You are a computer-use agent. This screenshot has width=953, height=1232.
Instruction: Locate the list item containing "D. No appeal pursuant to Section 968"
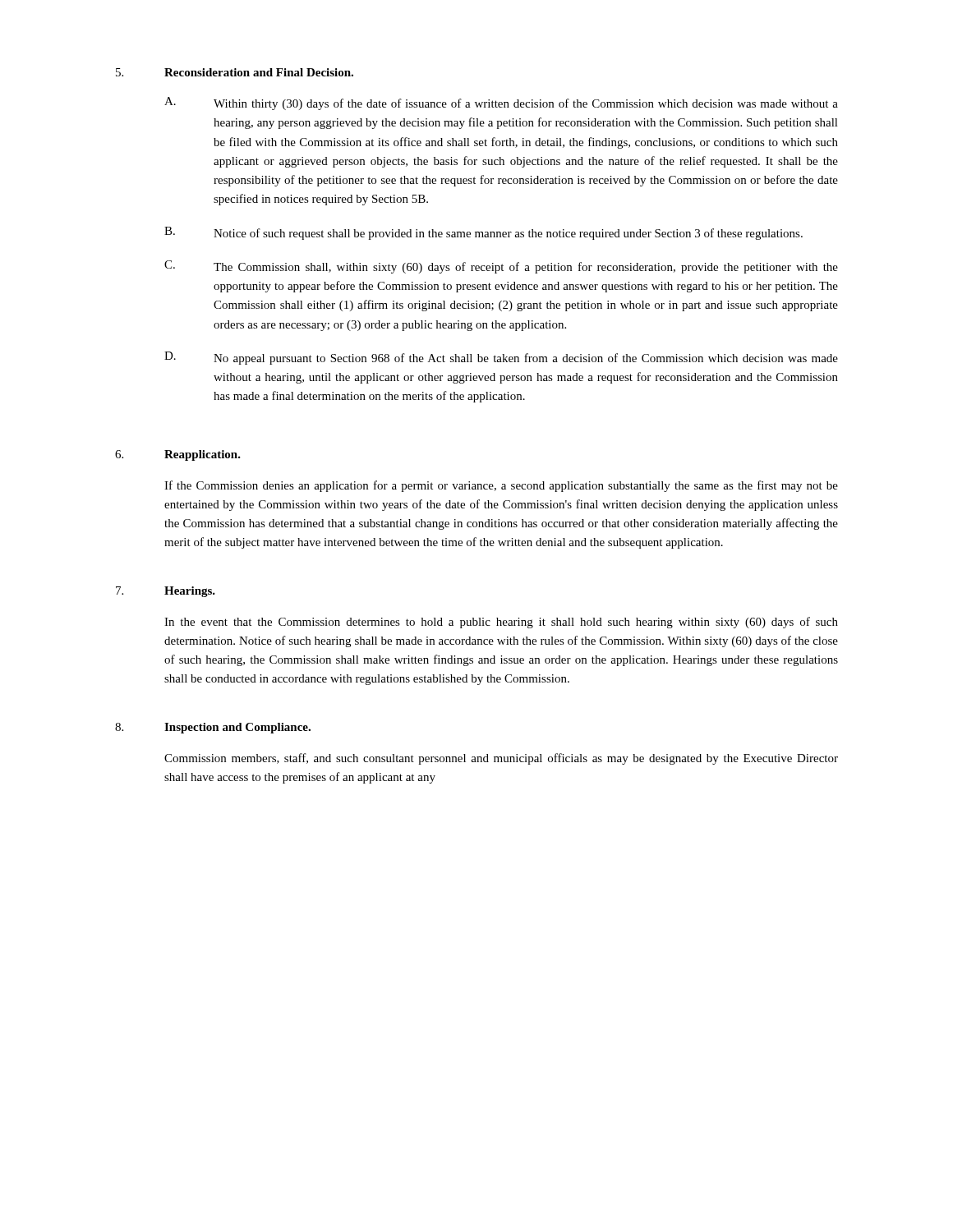[501, 378]
